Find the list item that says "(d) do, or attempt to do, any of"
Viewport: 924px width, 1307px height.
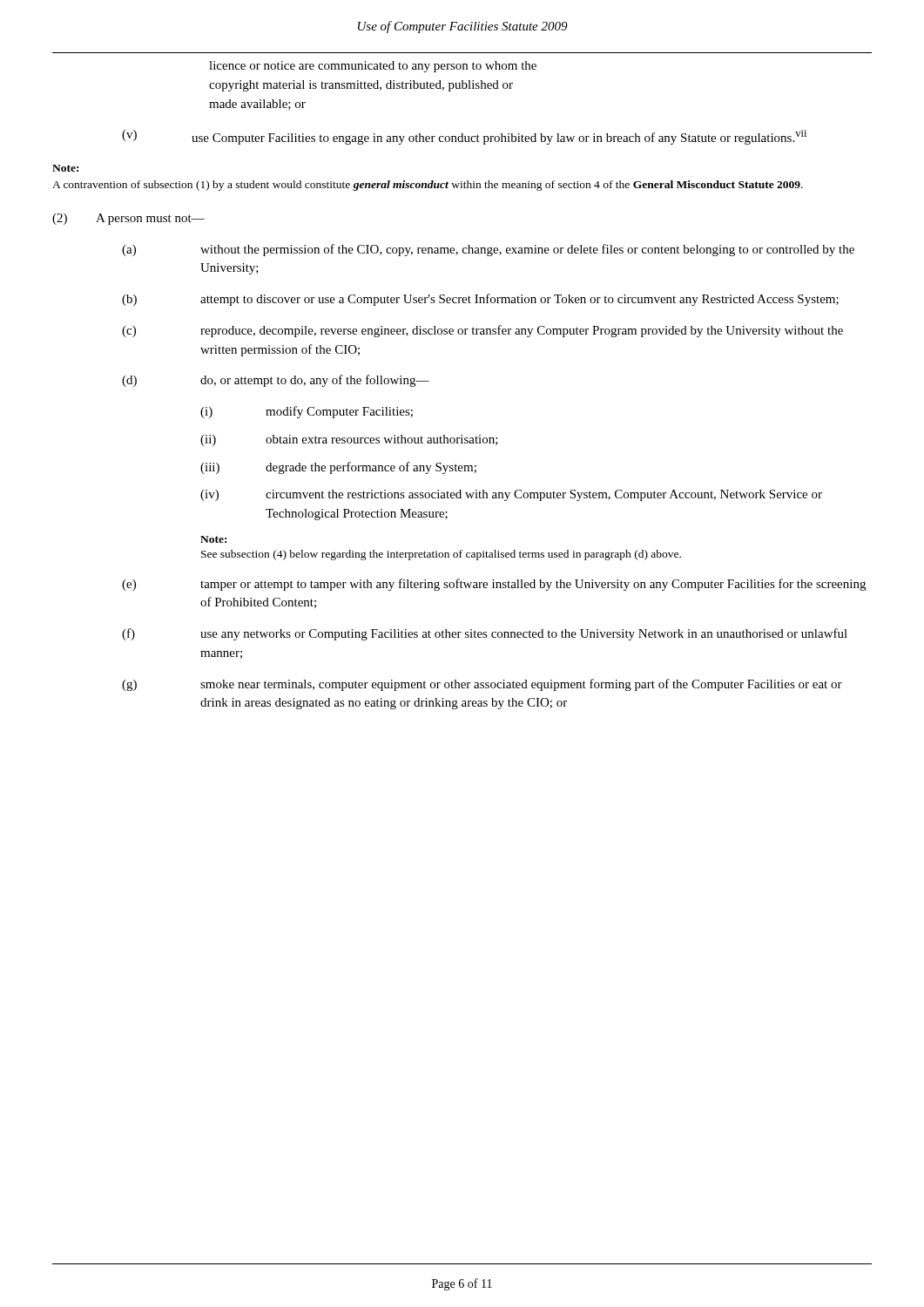276,381
